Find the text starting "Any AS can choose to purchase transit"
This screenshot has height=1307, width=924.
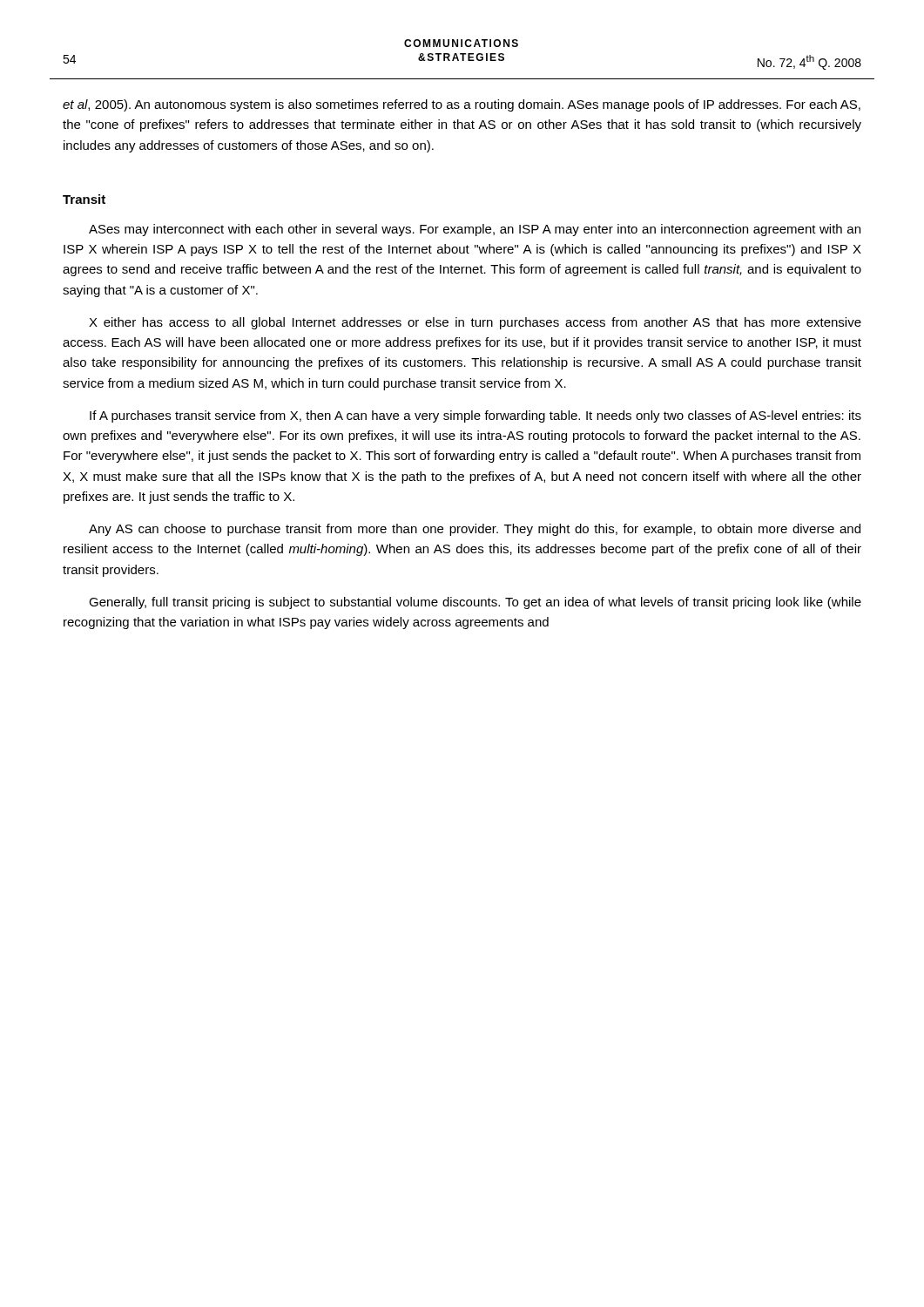tap(462, 549)
